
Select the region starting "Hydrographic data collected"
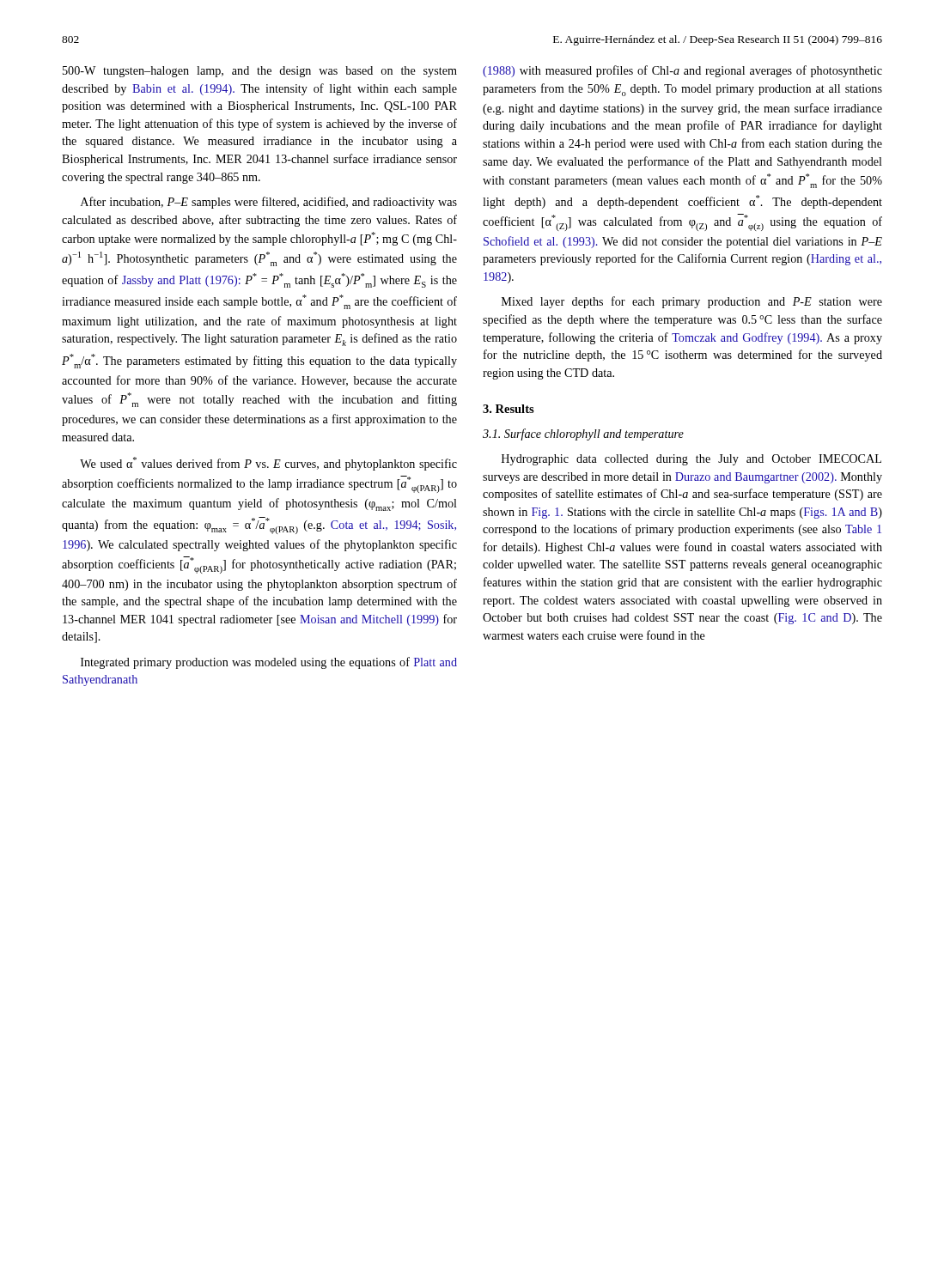coord(682,547)
